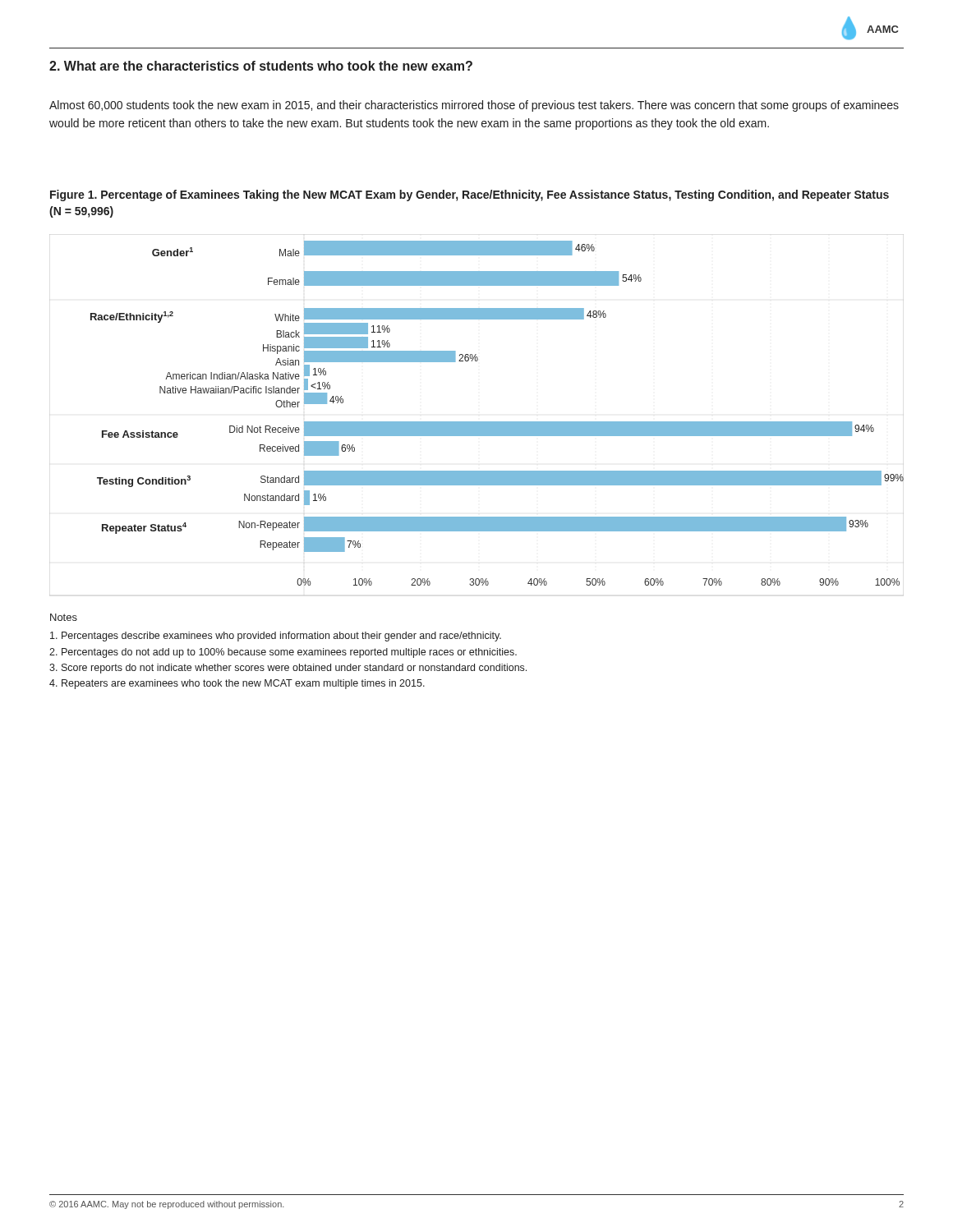
Task: Find the block on this page that starts "Notes 1. Percentages describe examinees"
Action: [476, 651]
